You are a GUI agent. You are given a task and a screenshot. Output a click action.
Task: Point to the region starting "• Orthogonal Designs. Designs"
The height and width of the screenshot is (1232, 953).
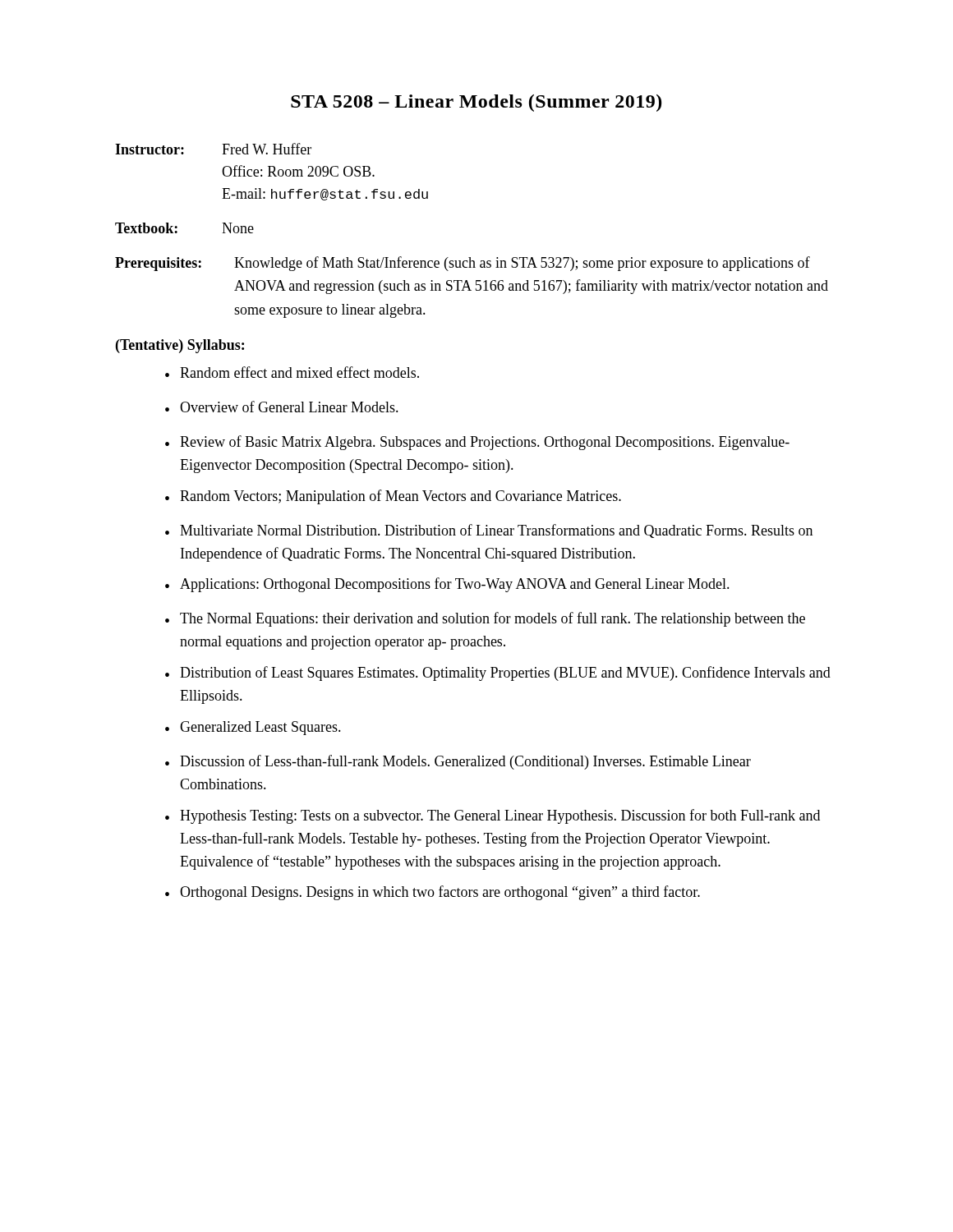[x=501, y=895]
